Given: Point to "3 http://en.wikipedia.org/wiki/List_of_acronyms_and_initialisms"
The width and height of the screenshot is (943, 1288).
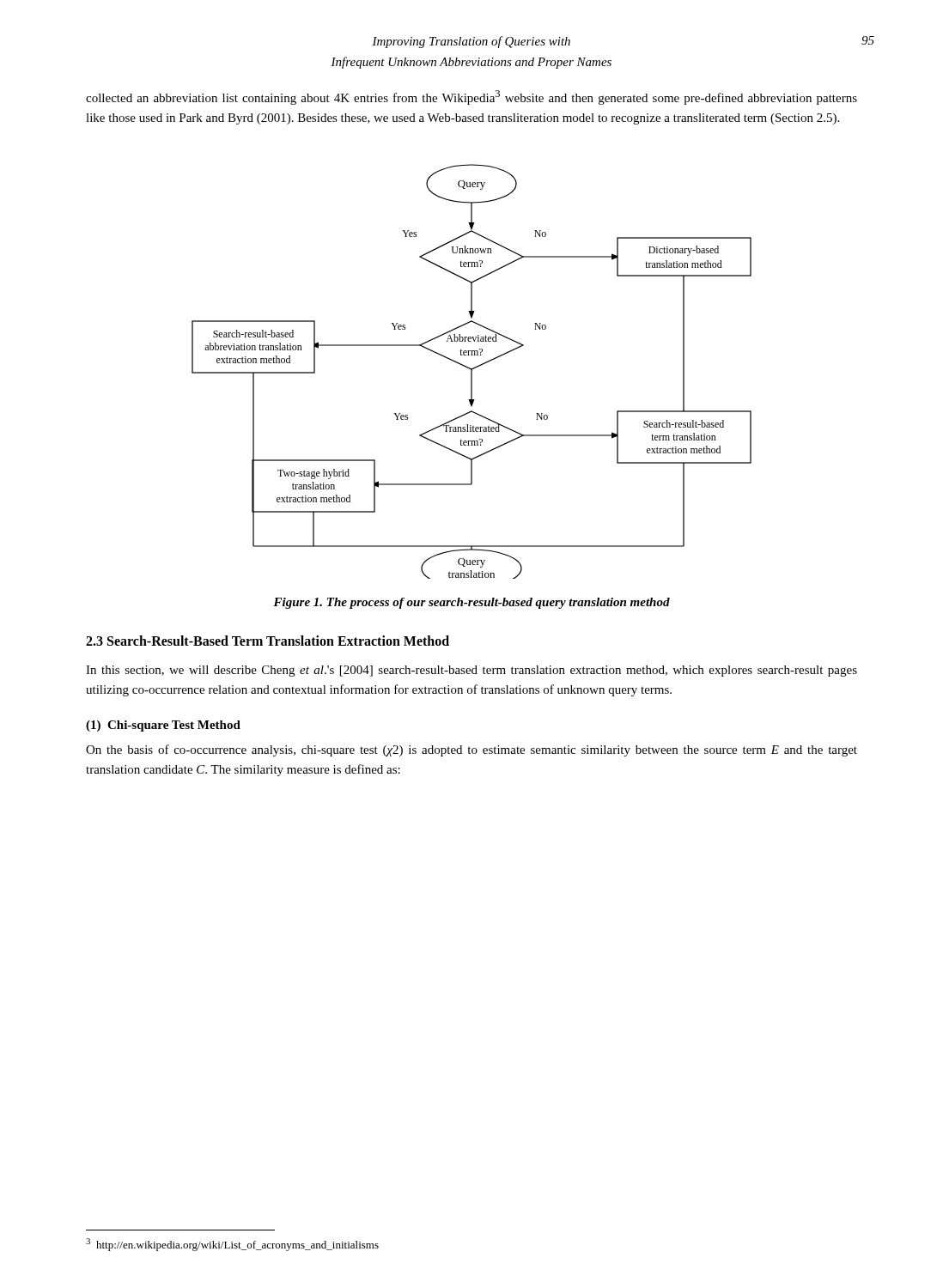Looking at the screenshot, I should point(232,1245).
